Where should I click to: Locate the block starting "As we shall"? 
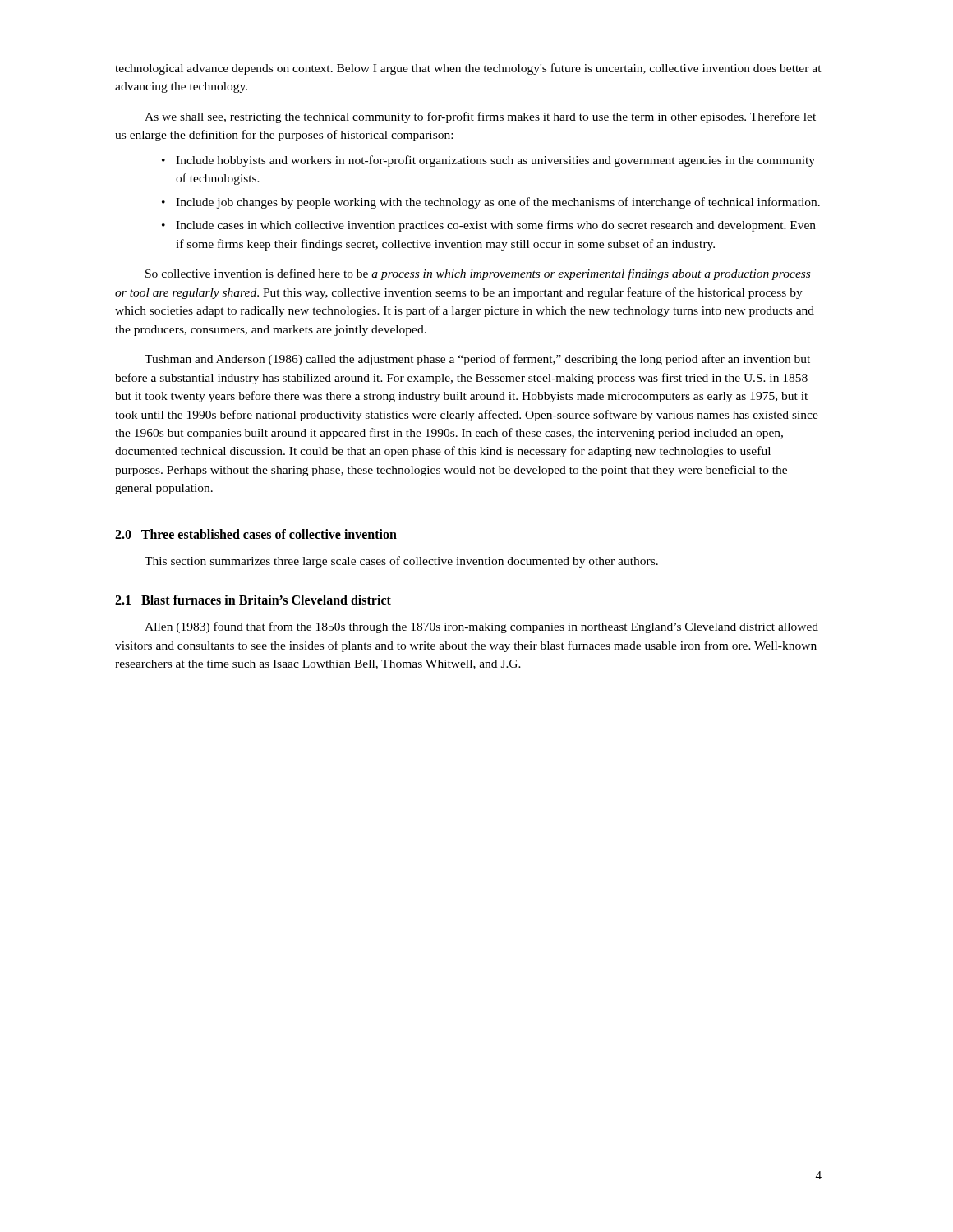[x=468, y=126]
